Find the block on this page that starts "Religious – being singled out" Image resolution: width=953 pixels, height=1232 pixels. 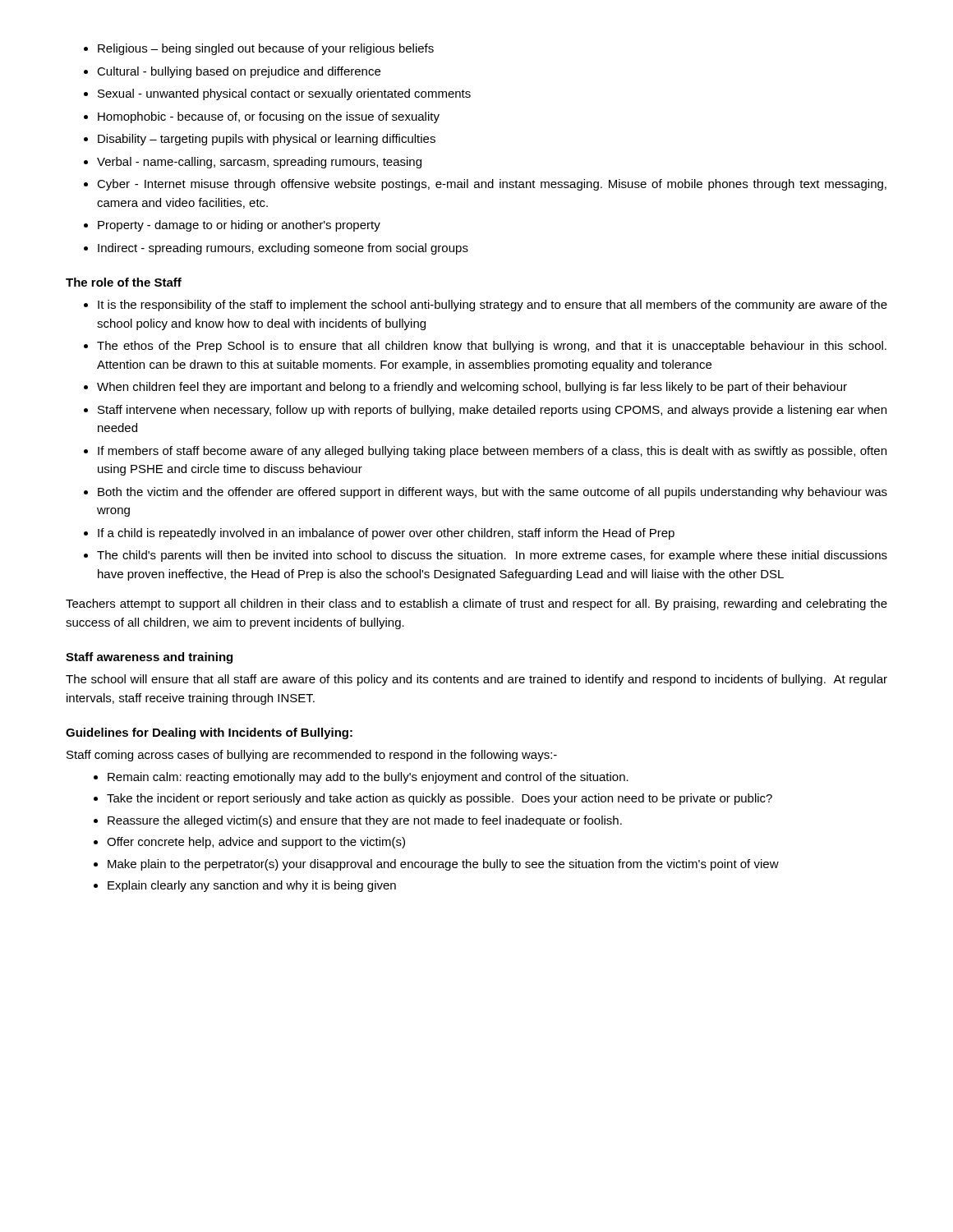[265, 48]
